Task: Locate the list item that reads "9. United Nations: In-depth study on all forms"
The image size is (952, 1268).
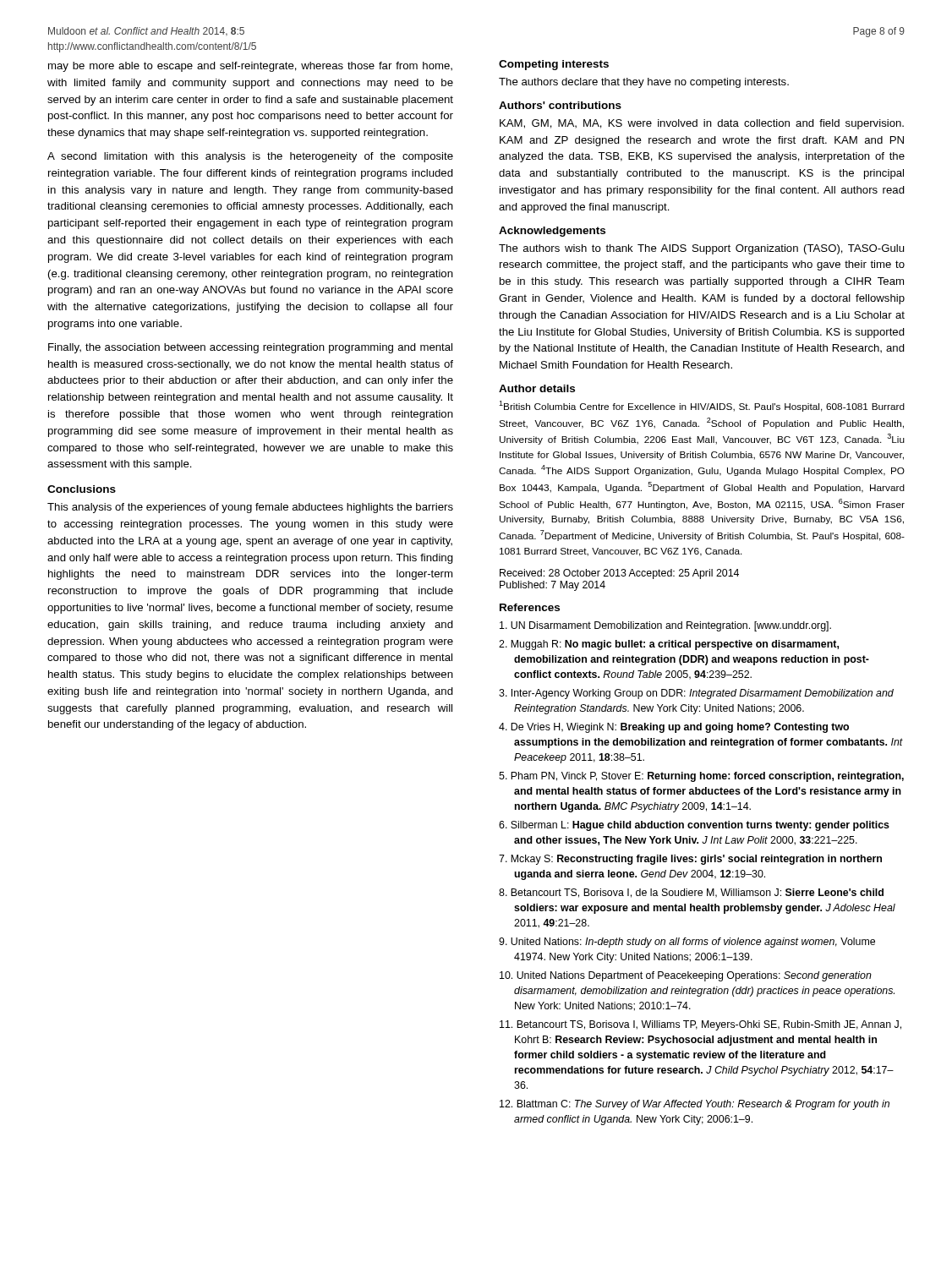Action: [x=687, y=949]
